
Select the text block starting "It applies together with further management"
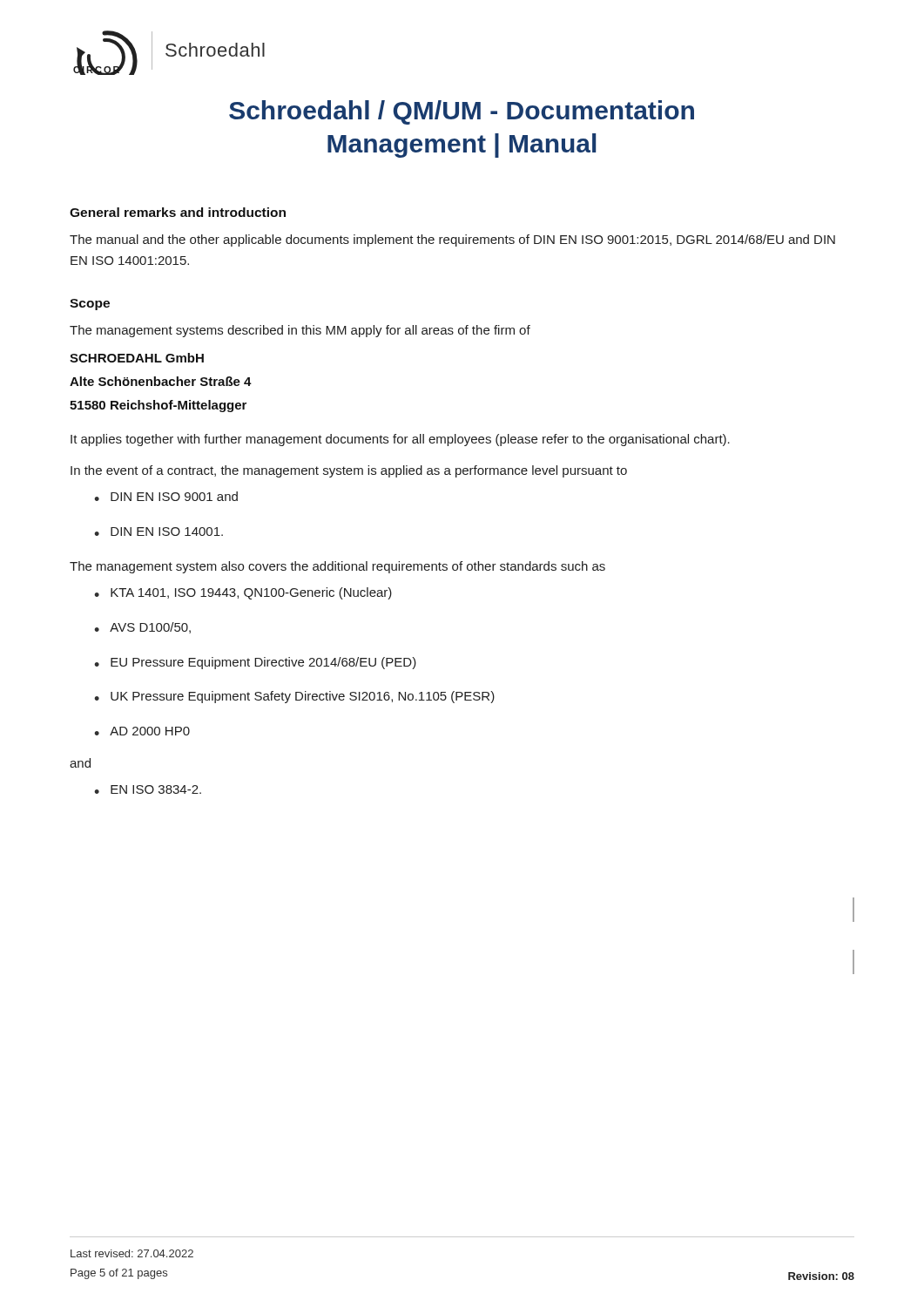tap(400, 439)
